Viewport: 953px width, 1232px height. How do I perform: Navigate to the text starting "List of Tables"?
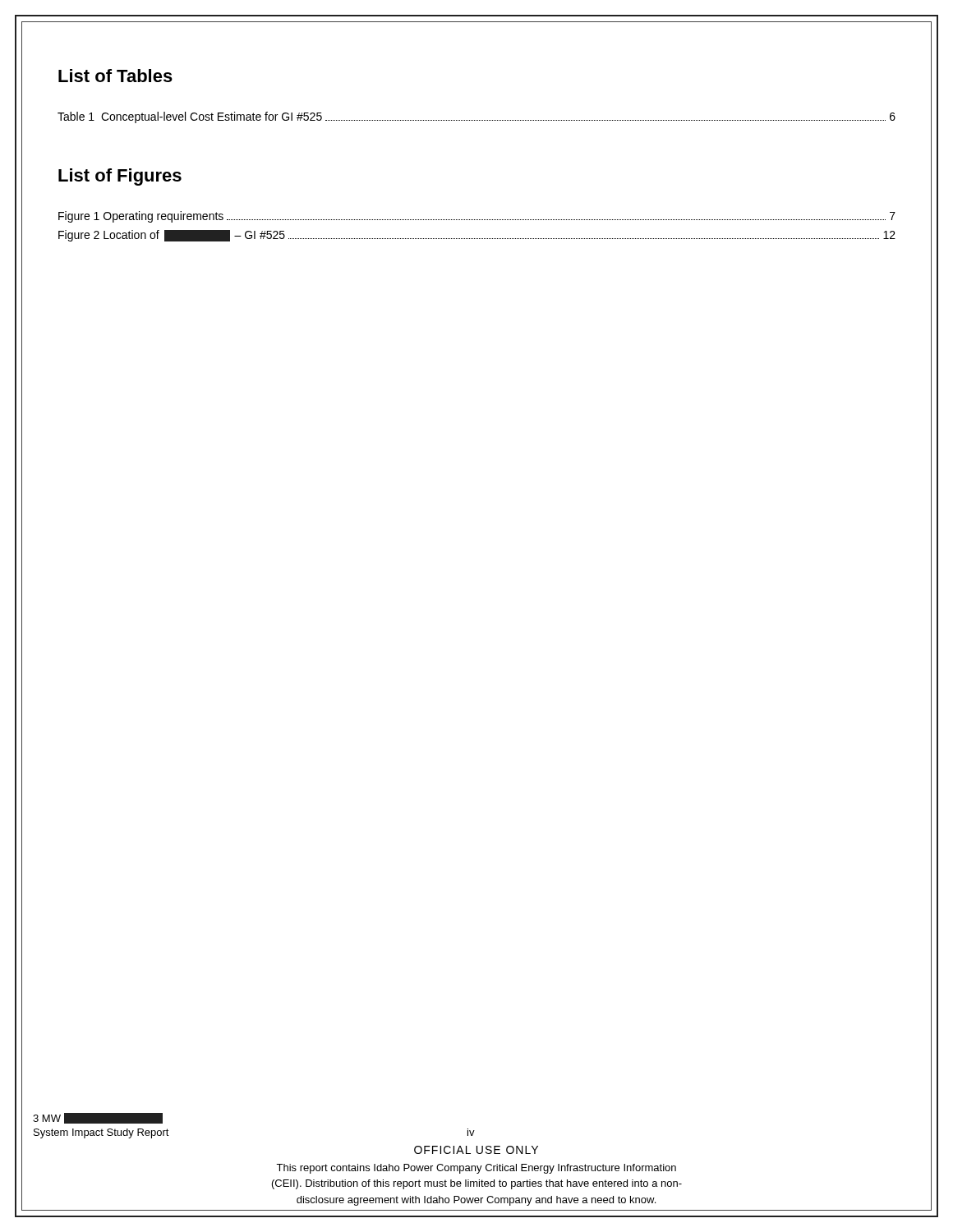click(115, 76)
